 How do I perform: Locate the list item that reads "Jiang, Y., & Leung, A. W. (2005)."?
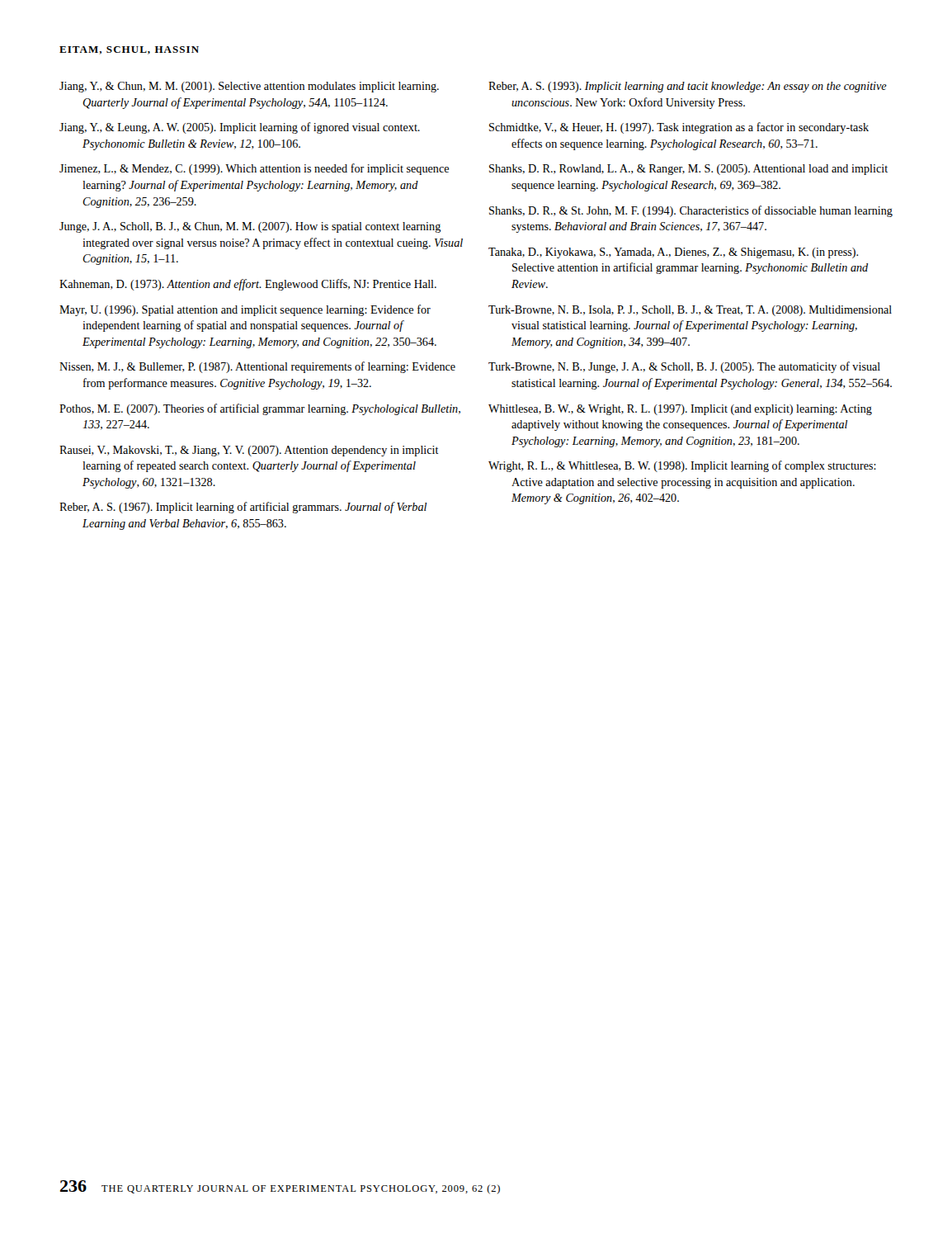240,135
